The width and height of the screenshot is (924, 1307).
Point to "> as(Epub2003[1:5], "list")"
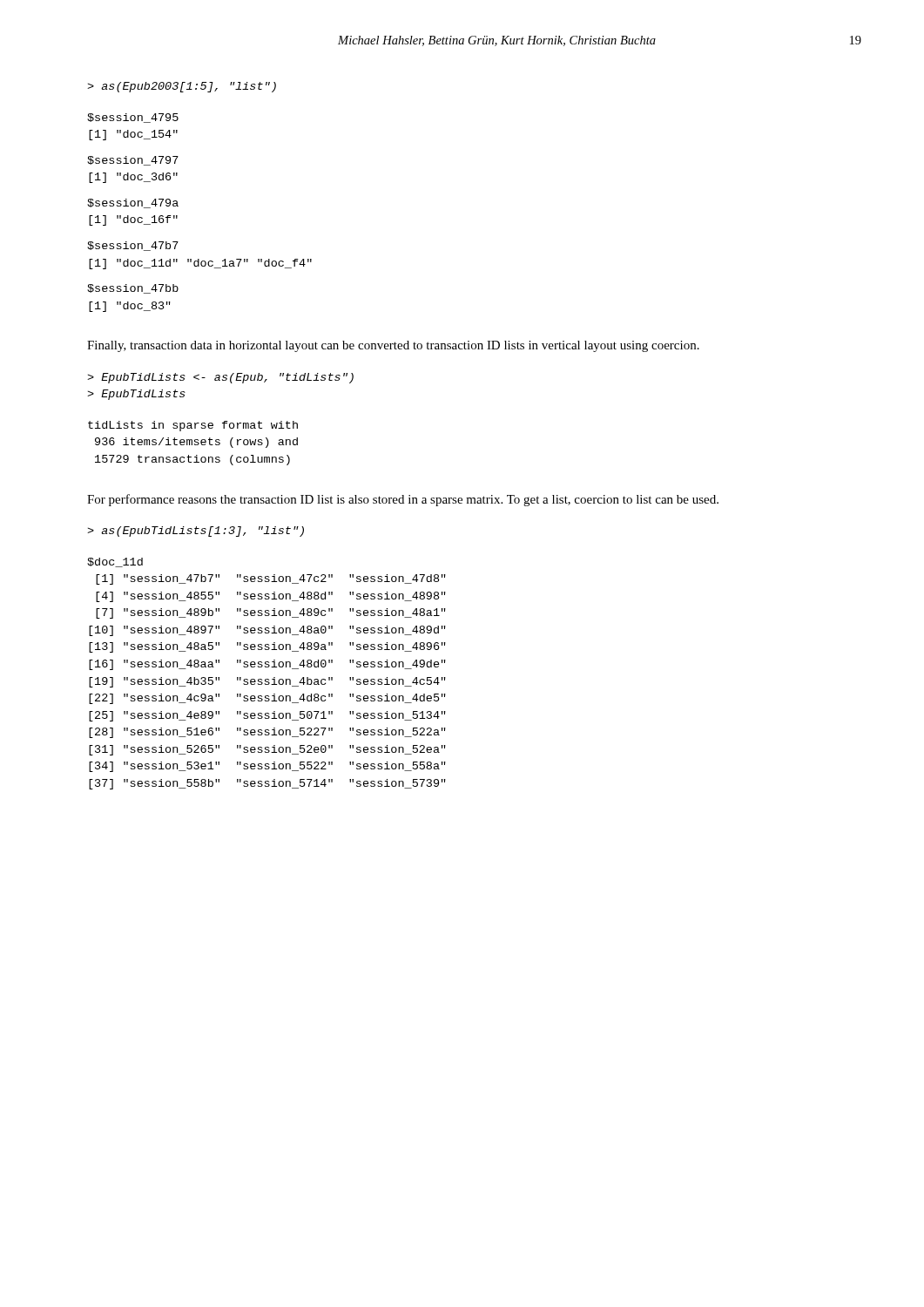click(182, 87)
